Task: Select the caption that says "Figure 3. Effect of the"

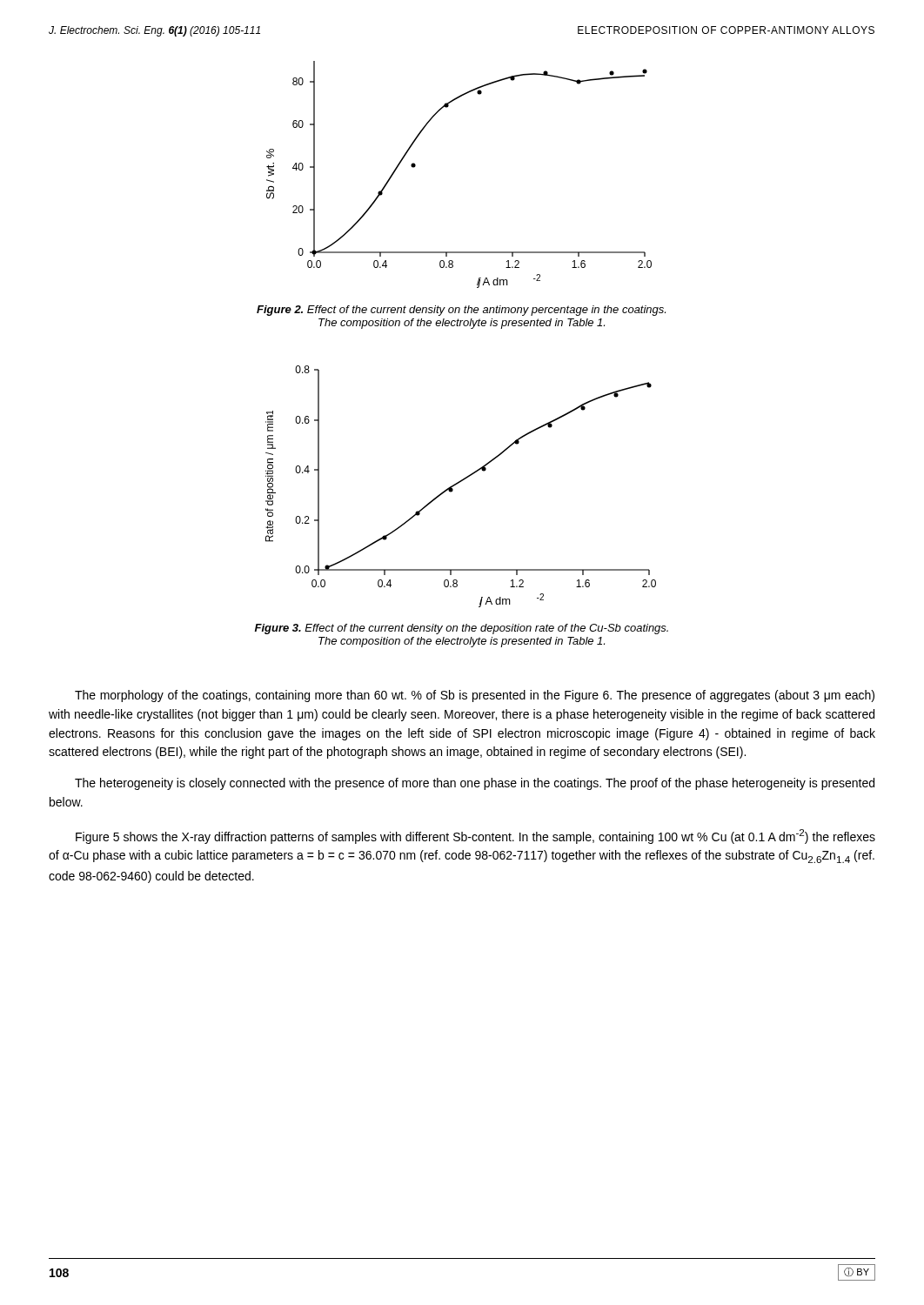Action: [x=462, y=634]
